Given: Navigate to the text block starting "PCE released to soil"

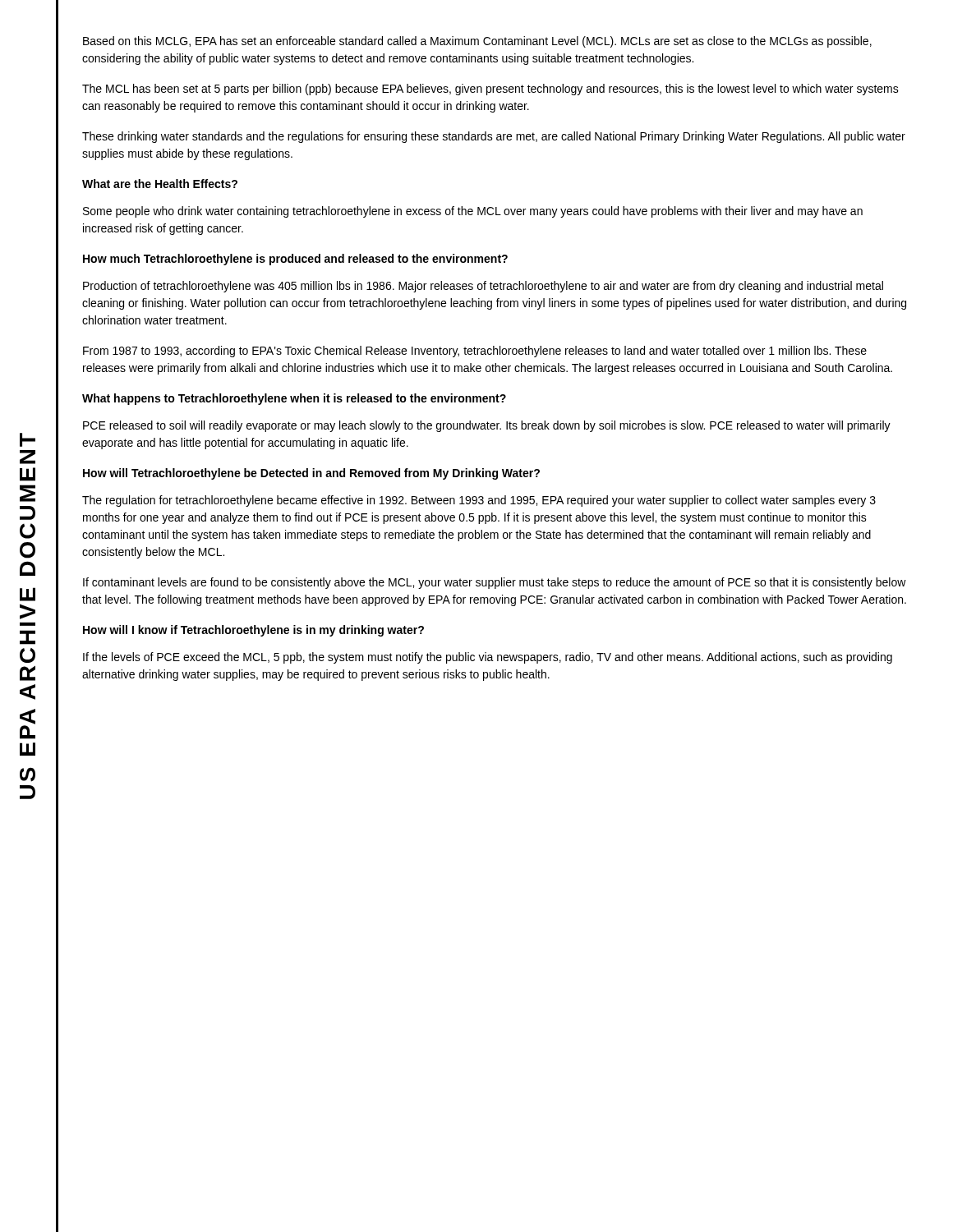Looking at the screenshot, I should 486,434.
